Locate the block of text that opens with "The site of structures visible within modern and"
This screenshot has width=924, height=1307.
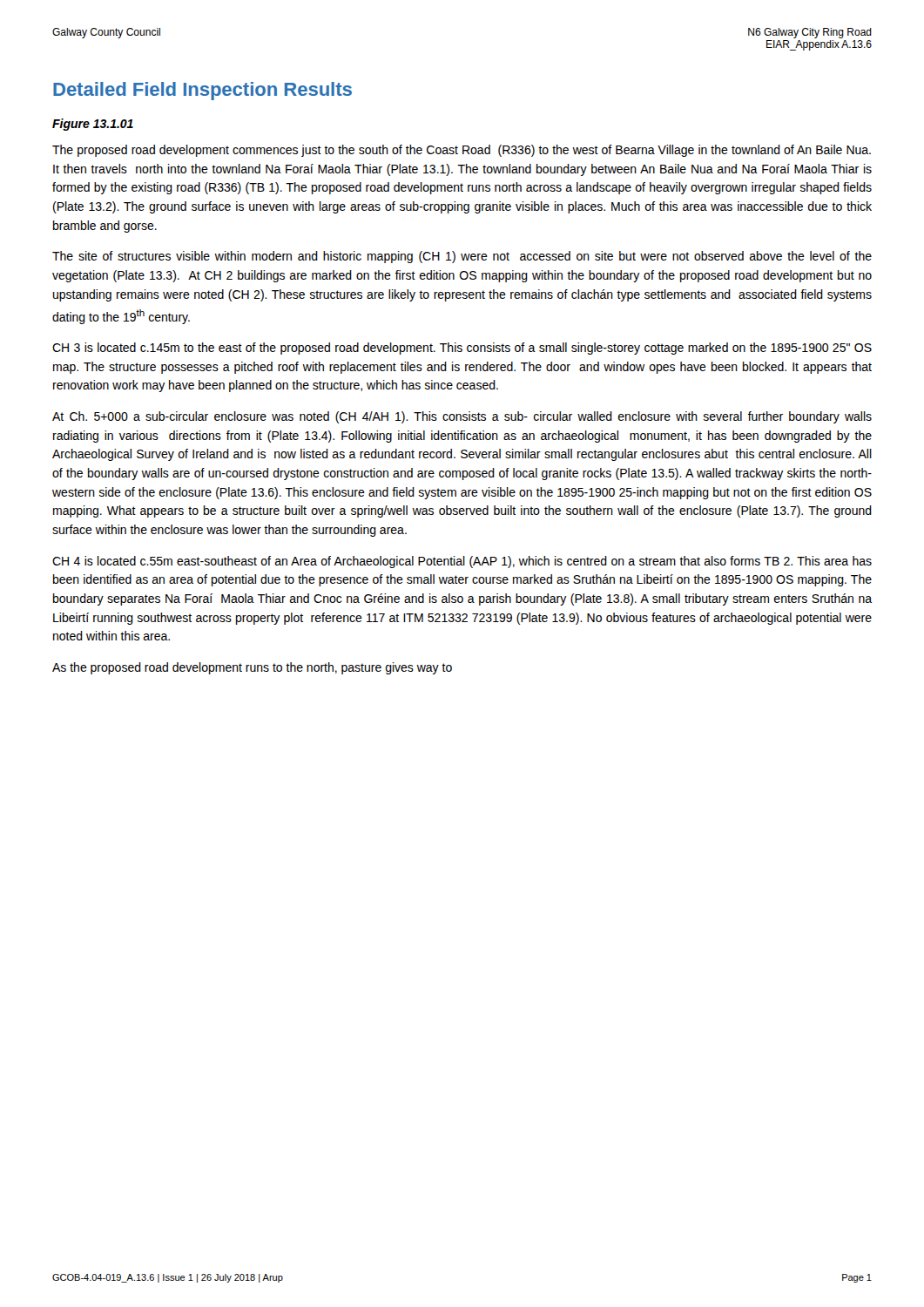point(462,286)
